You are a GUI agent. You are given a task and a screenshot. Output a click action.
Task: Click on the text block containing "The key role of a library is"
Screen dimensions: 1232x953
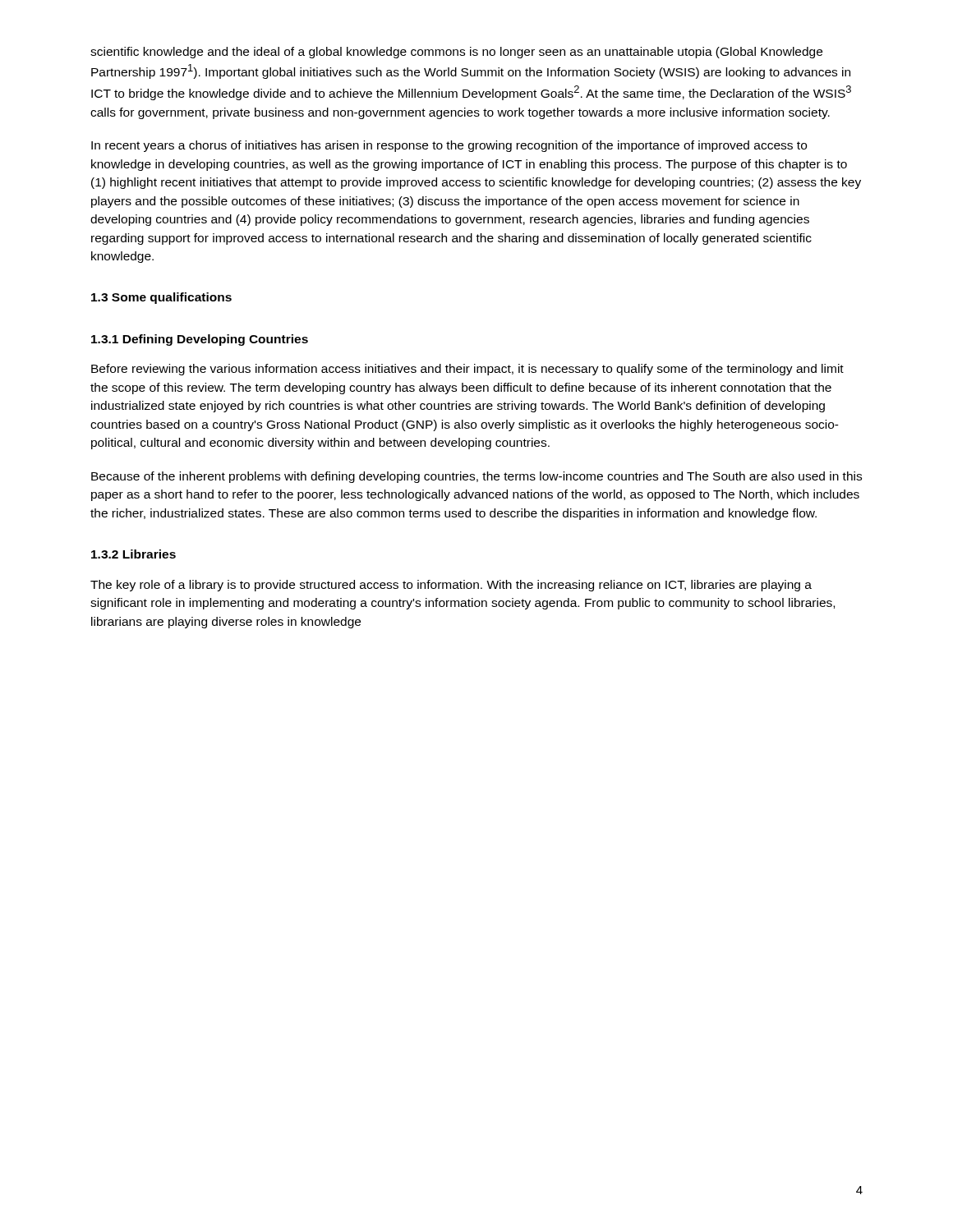(463, 603)
